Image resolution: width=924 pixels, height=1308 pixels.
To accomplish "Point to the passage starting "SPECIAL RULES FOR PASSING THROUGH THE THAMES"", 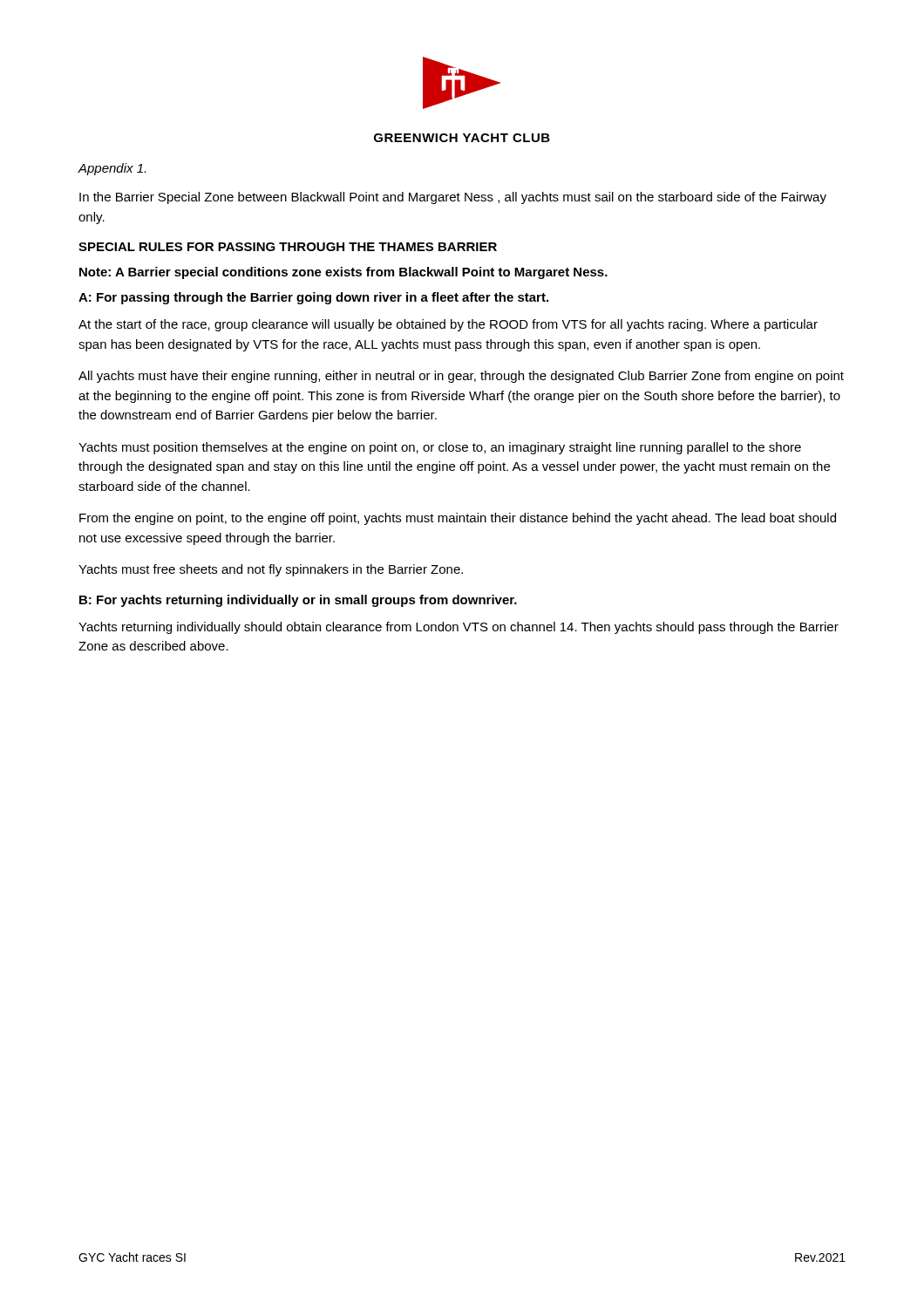I will [x=288, y=246].
